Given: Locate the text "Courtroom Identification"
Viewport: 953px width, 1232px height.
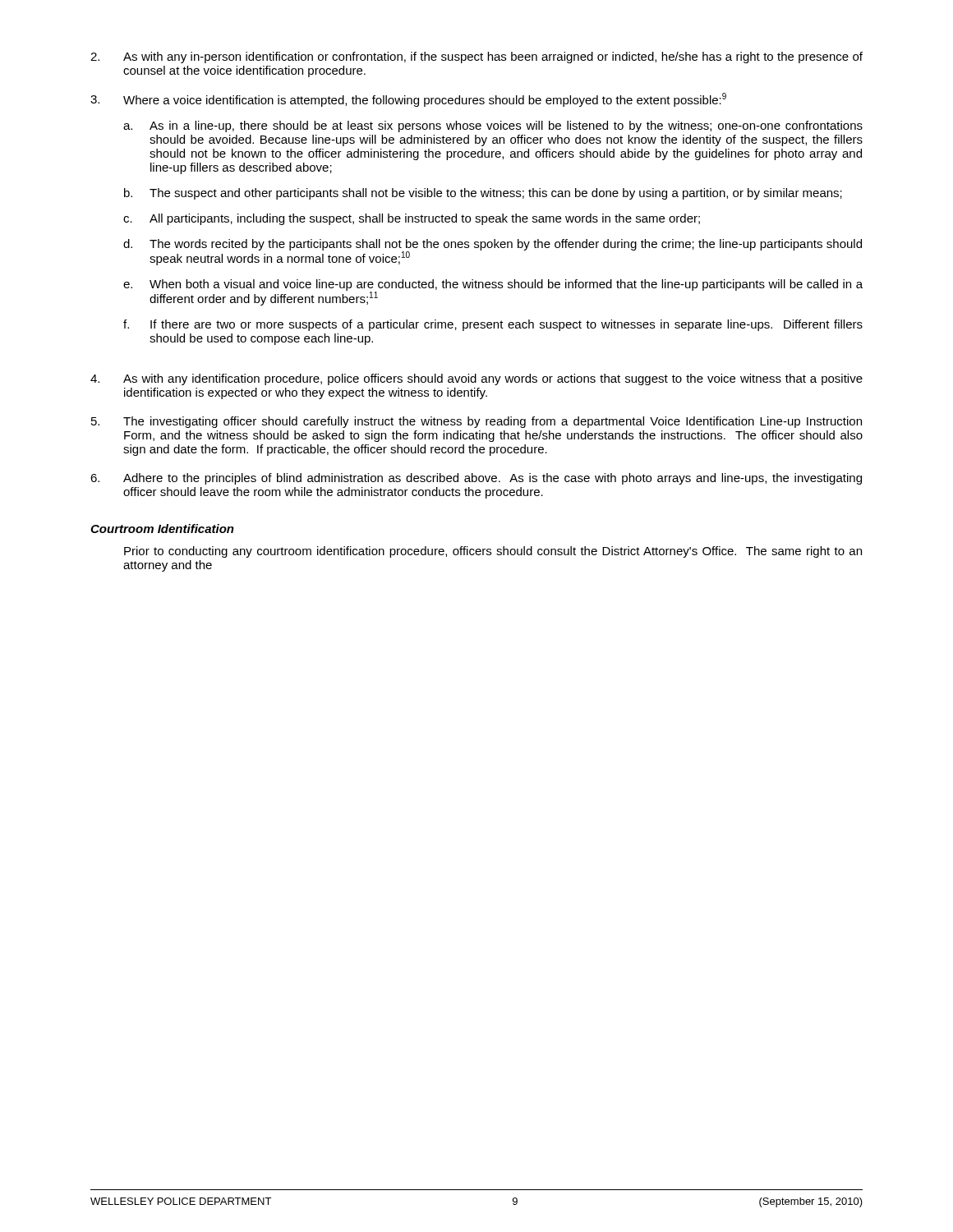Looking at the screenshot, I should pyautogui.click(x=162, y=529).
